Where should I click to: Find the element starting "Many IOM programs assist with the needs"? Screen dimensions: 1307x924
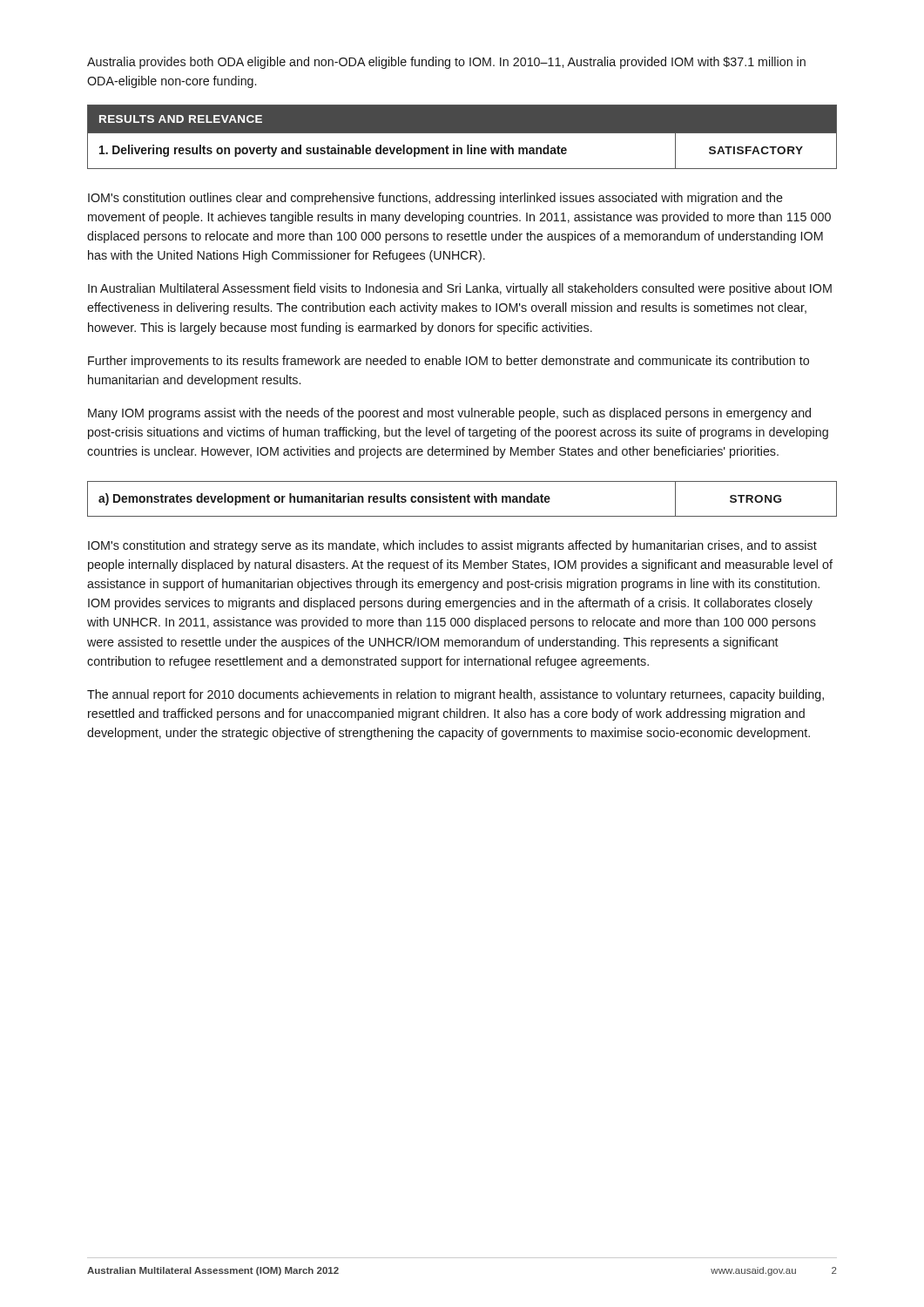[458, 432]
